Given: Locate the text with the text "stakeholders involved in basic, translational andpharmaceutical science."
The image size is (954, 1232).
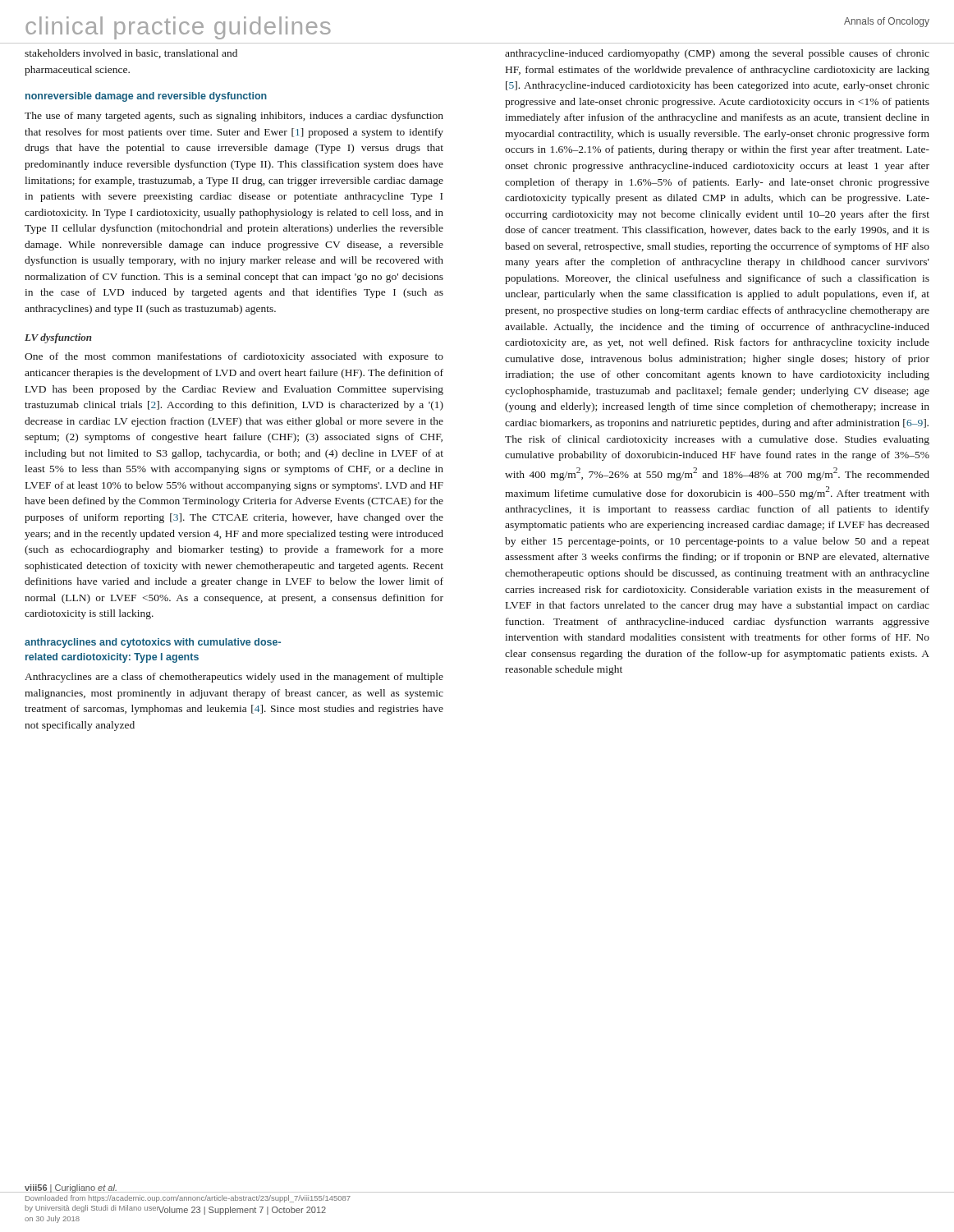Looking at the screenshot, I should tap(234, 61).
